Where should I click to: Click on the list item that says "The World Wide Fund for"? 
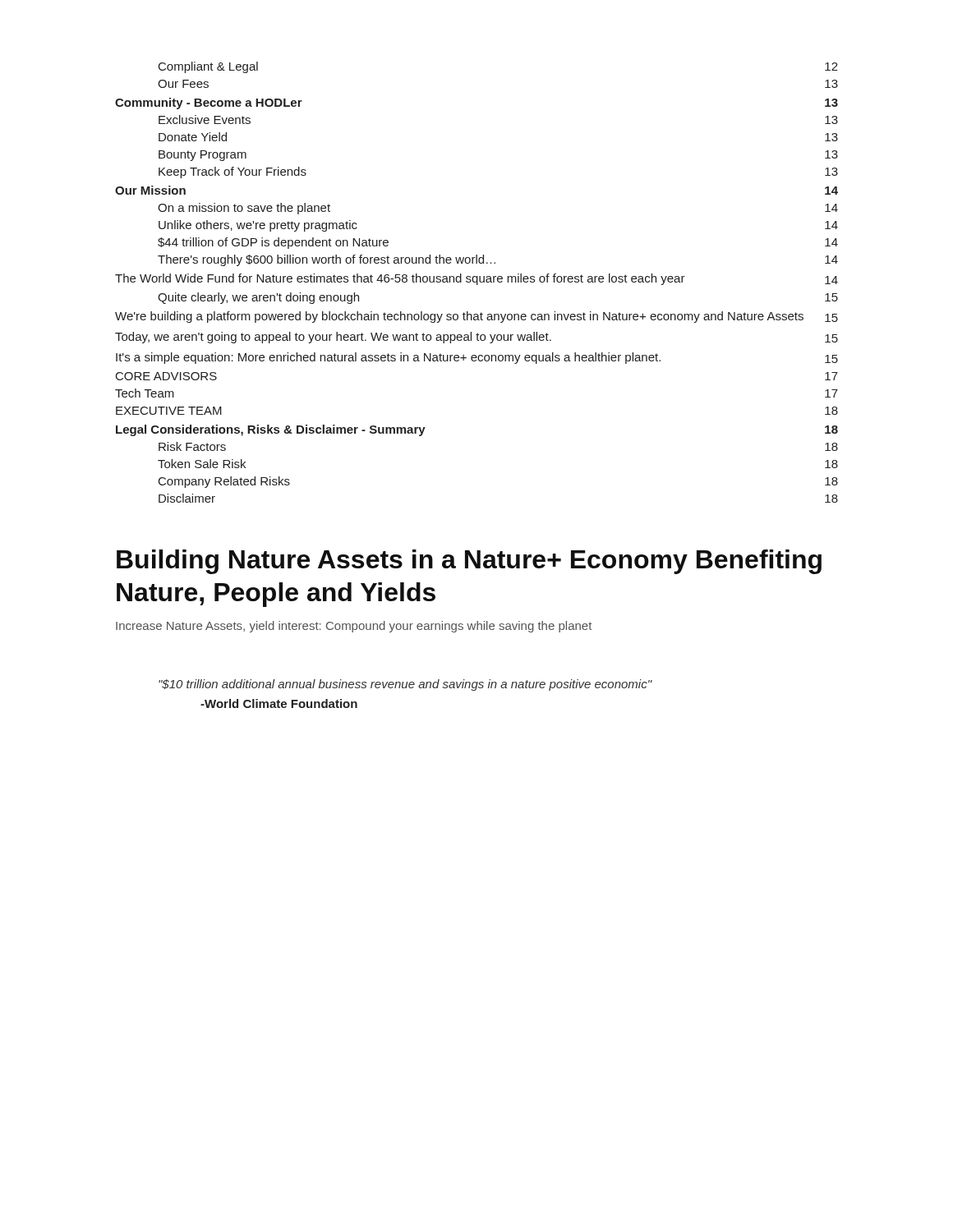coord(476,278)
